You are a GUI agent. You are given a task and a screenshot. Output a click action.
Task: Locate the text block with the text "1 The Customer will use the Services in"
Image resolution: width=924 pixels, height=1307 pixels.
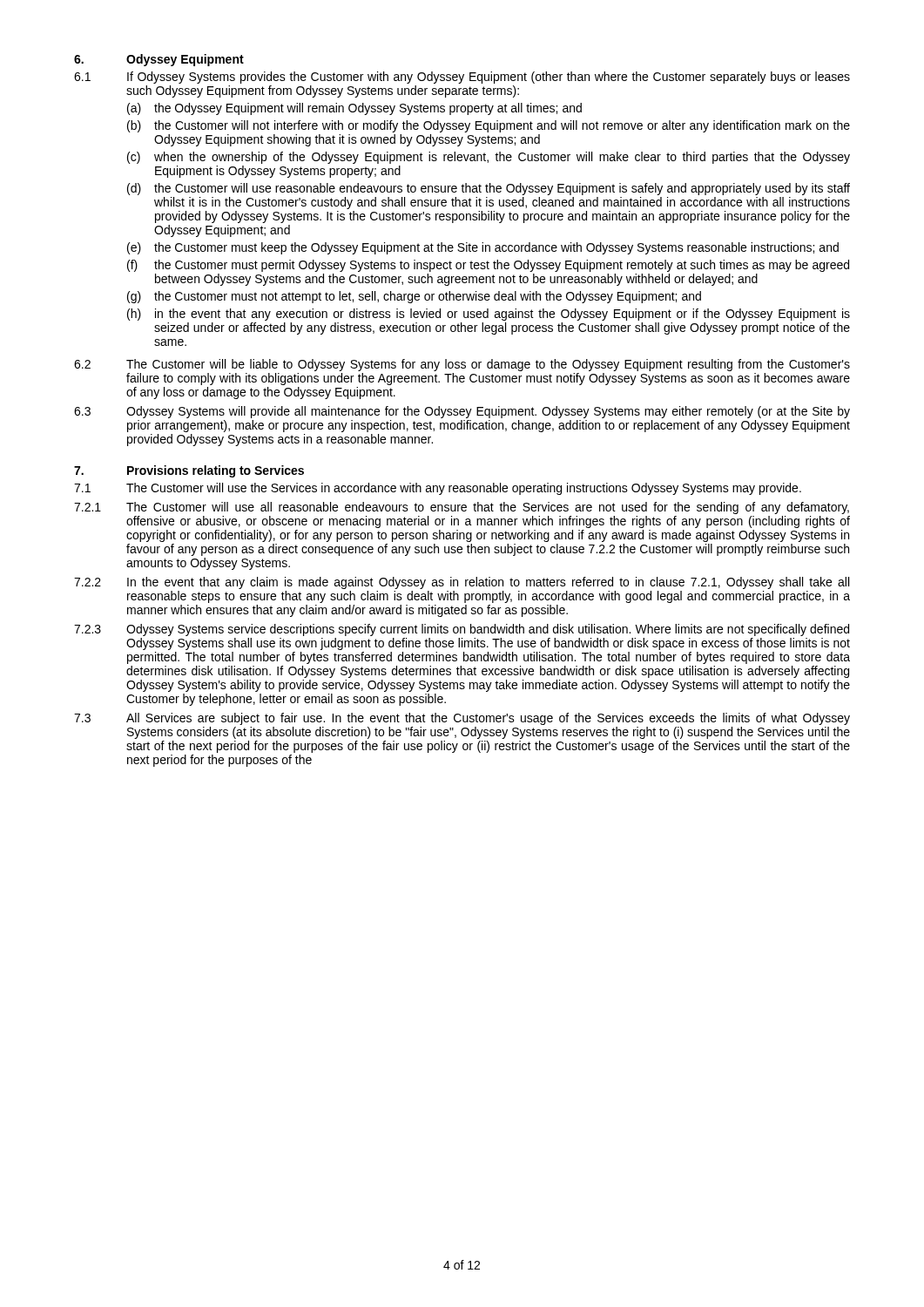pos(462,488)
